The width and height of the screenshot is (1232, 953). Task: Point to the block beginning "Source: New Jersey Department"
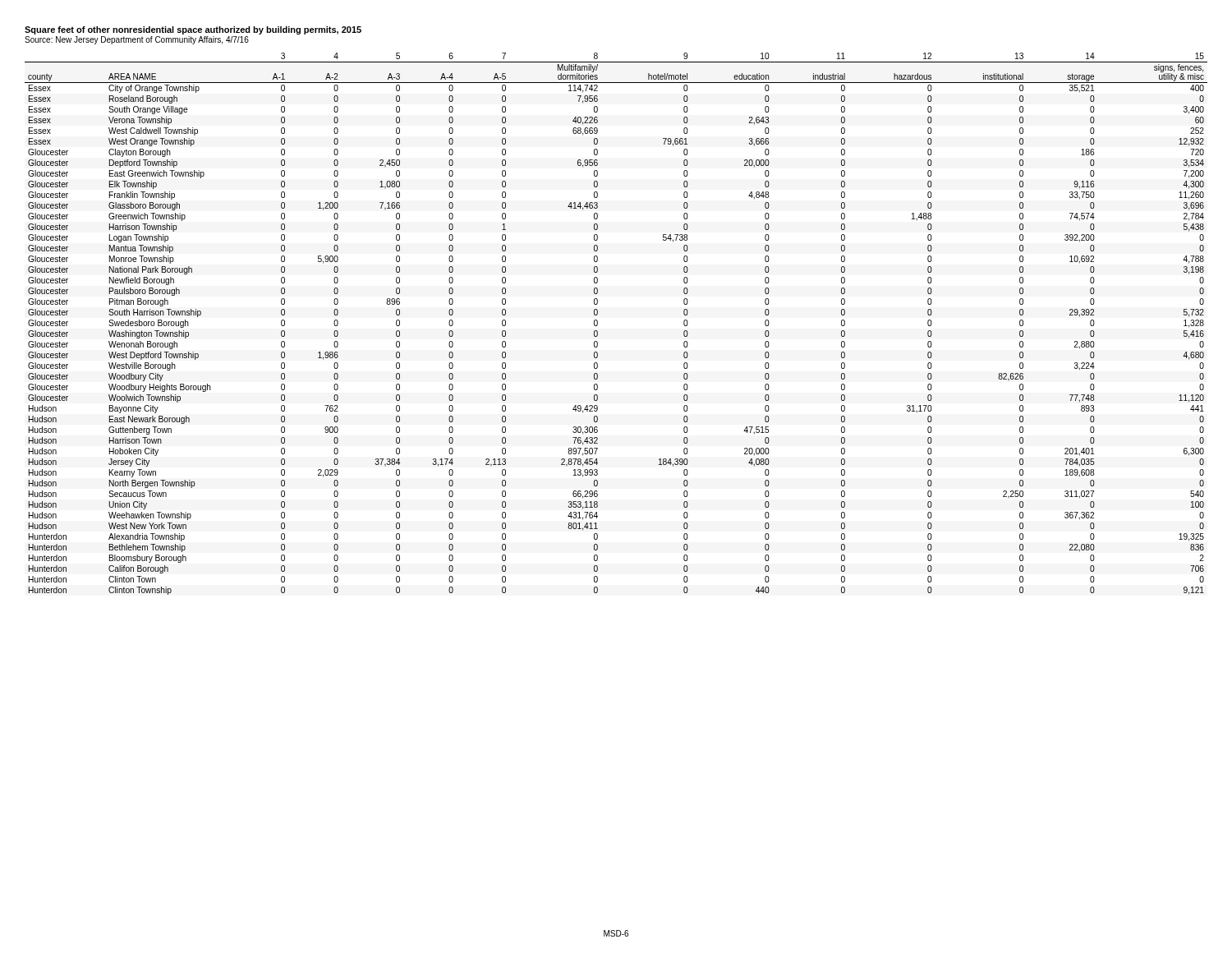click(x=137, y=40)
